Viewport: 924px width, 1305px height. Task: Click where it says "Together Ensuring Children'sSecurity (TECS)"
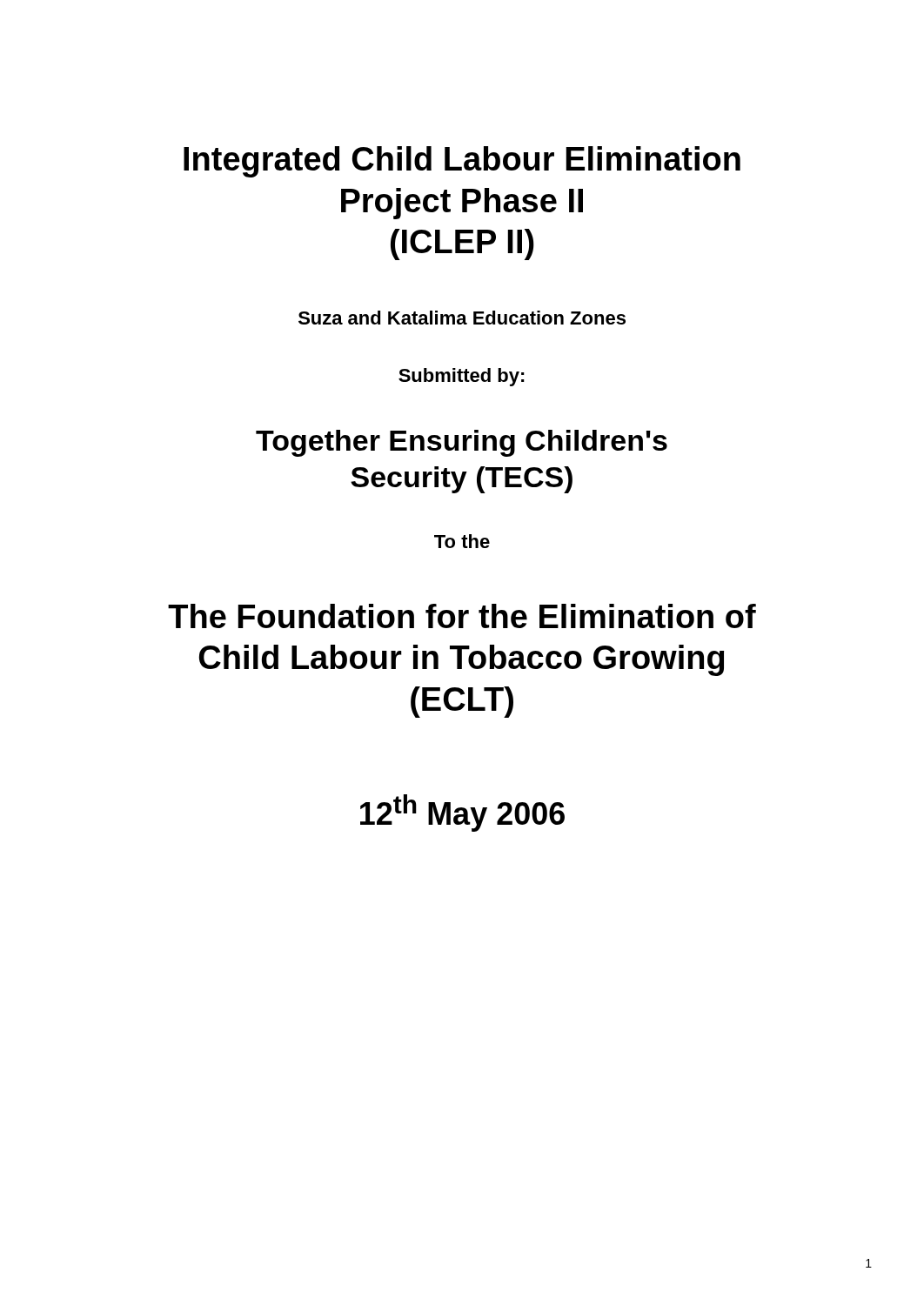pyautogui.click(x=462, y=458)
